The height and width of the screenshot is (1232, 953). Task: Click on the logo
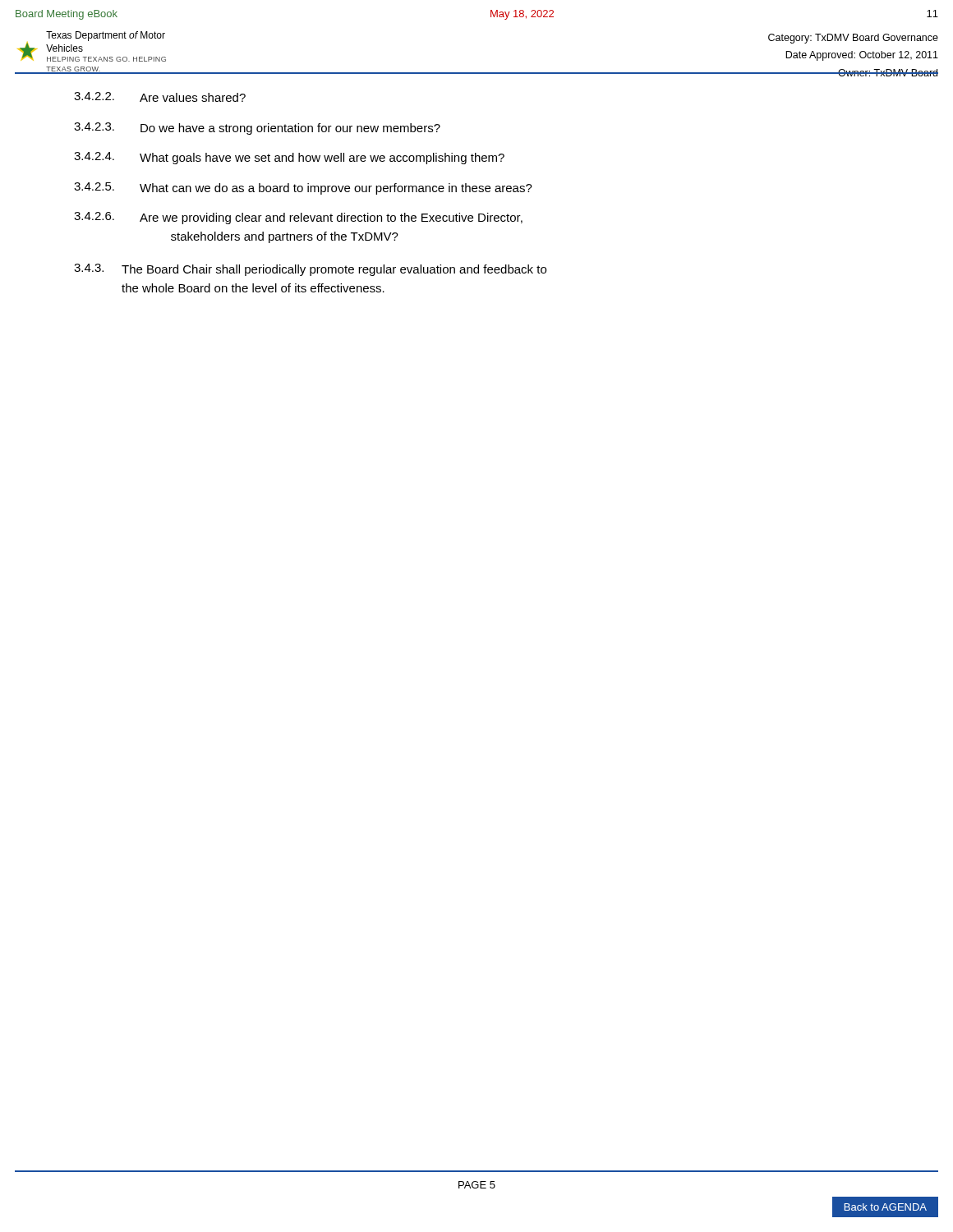pos(101,52)
